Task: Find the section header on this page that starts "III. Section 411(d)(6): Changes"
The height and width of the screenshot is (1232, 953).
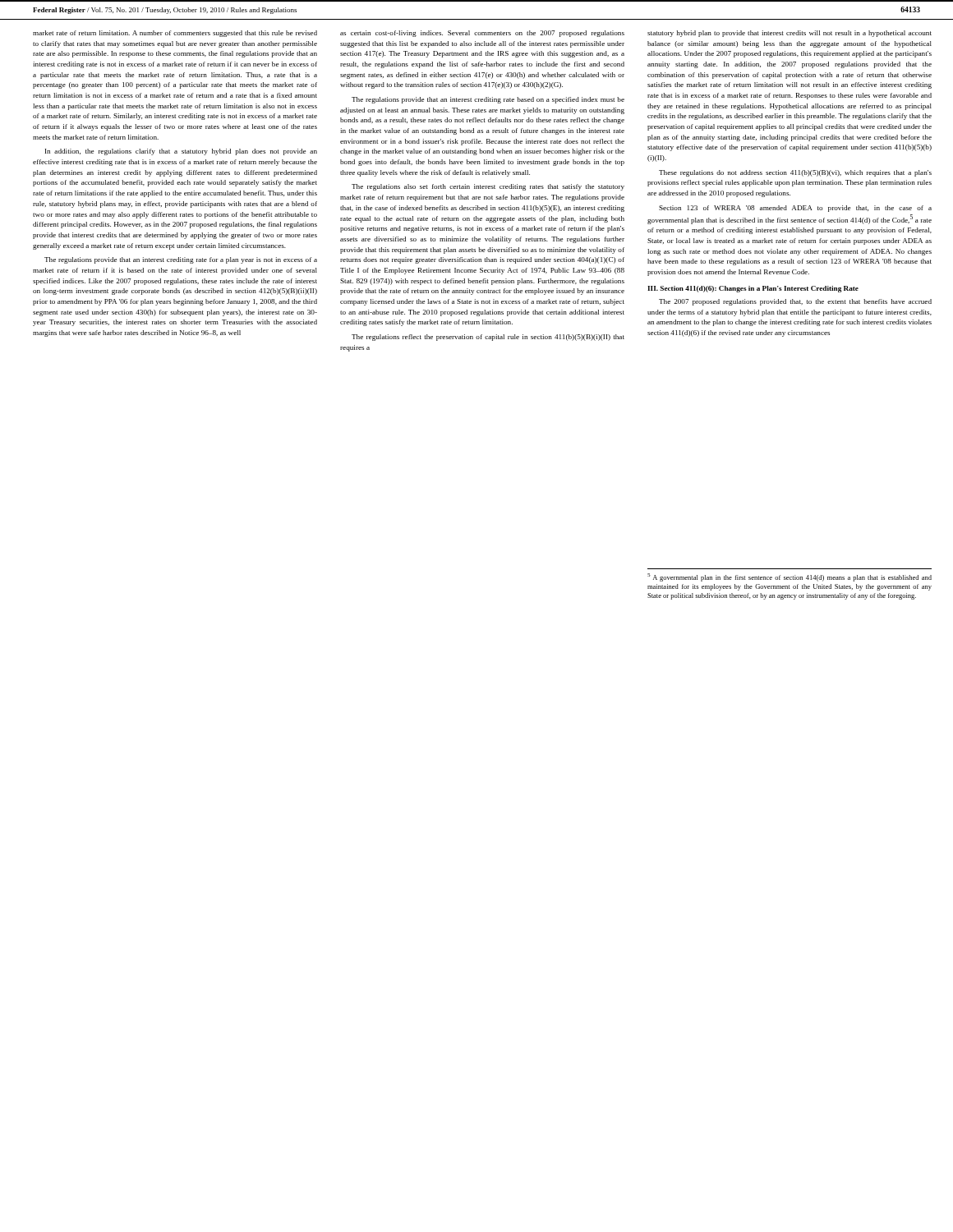Action: pos(753,288)
